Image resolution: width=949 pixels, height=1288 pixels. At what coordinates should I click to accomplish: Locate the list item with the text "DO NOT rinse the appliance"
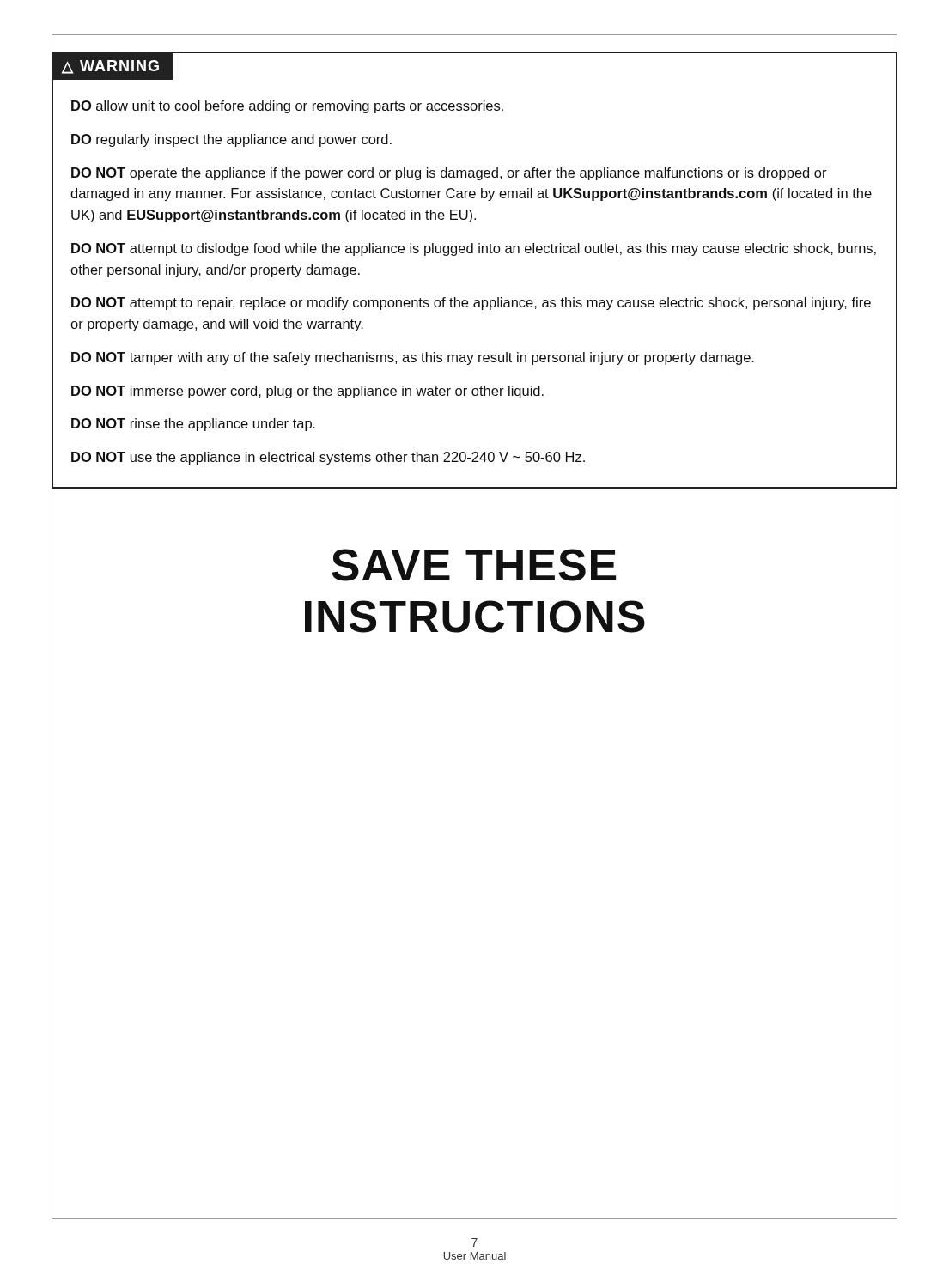[x=193, y=423]
